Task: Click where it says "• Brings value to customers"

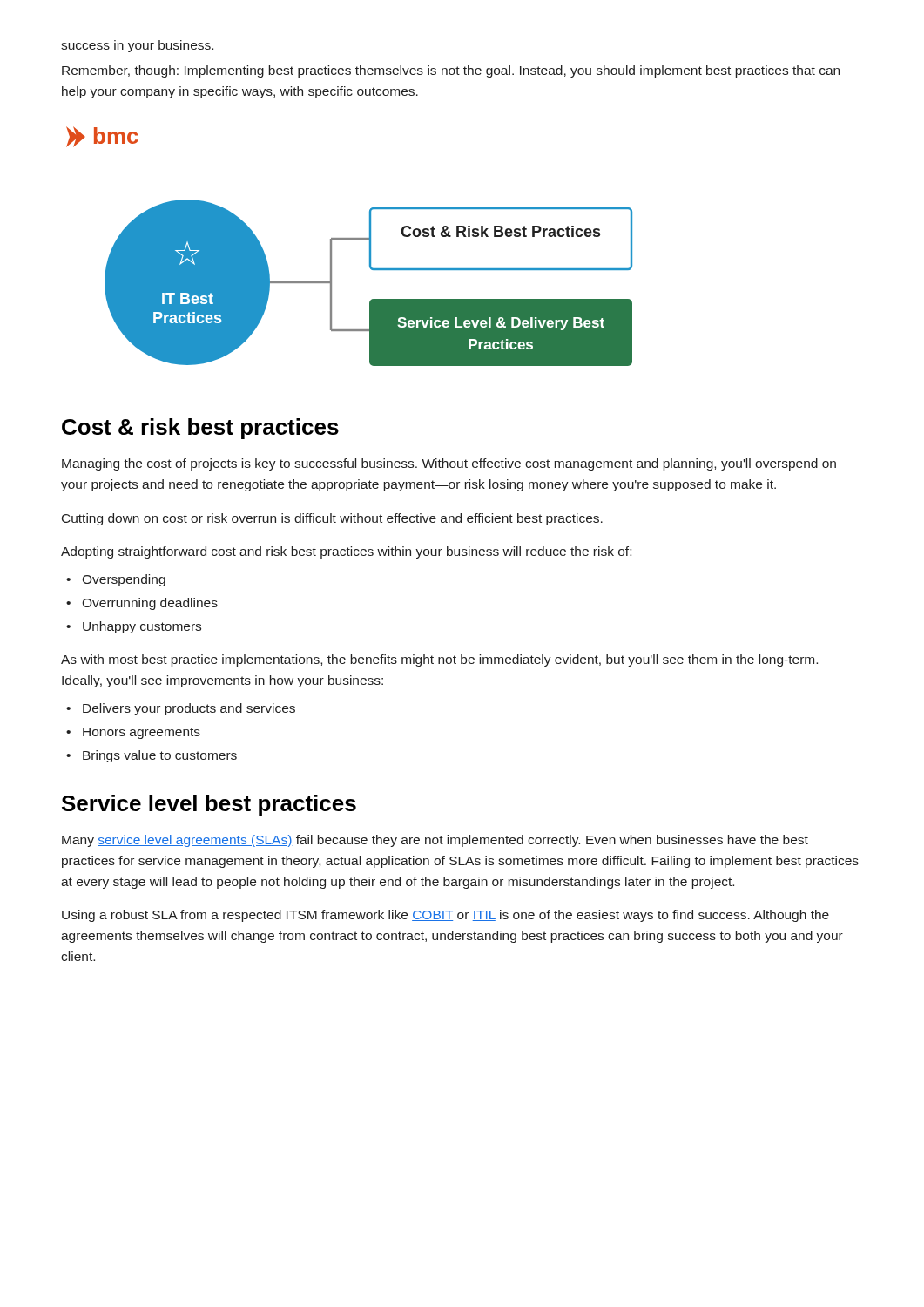Action: click(x=152, y=755)
